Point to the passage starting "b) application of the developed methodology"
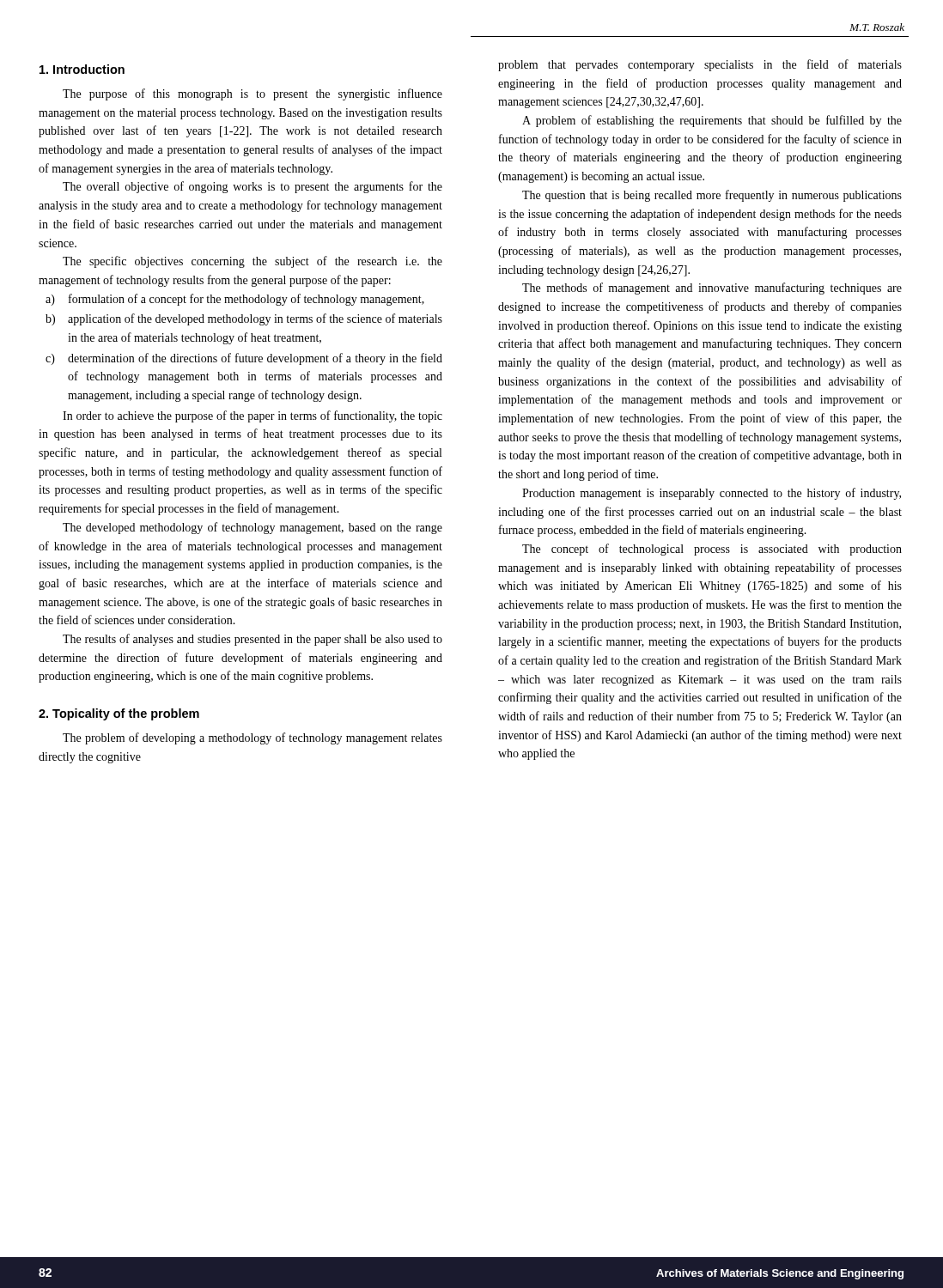Viewport: 943px width, 1288px height. 244,329
